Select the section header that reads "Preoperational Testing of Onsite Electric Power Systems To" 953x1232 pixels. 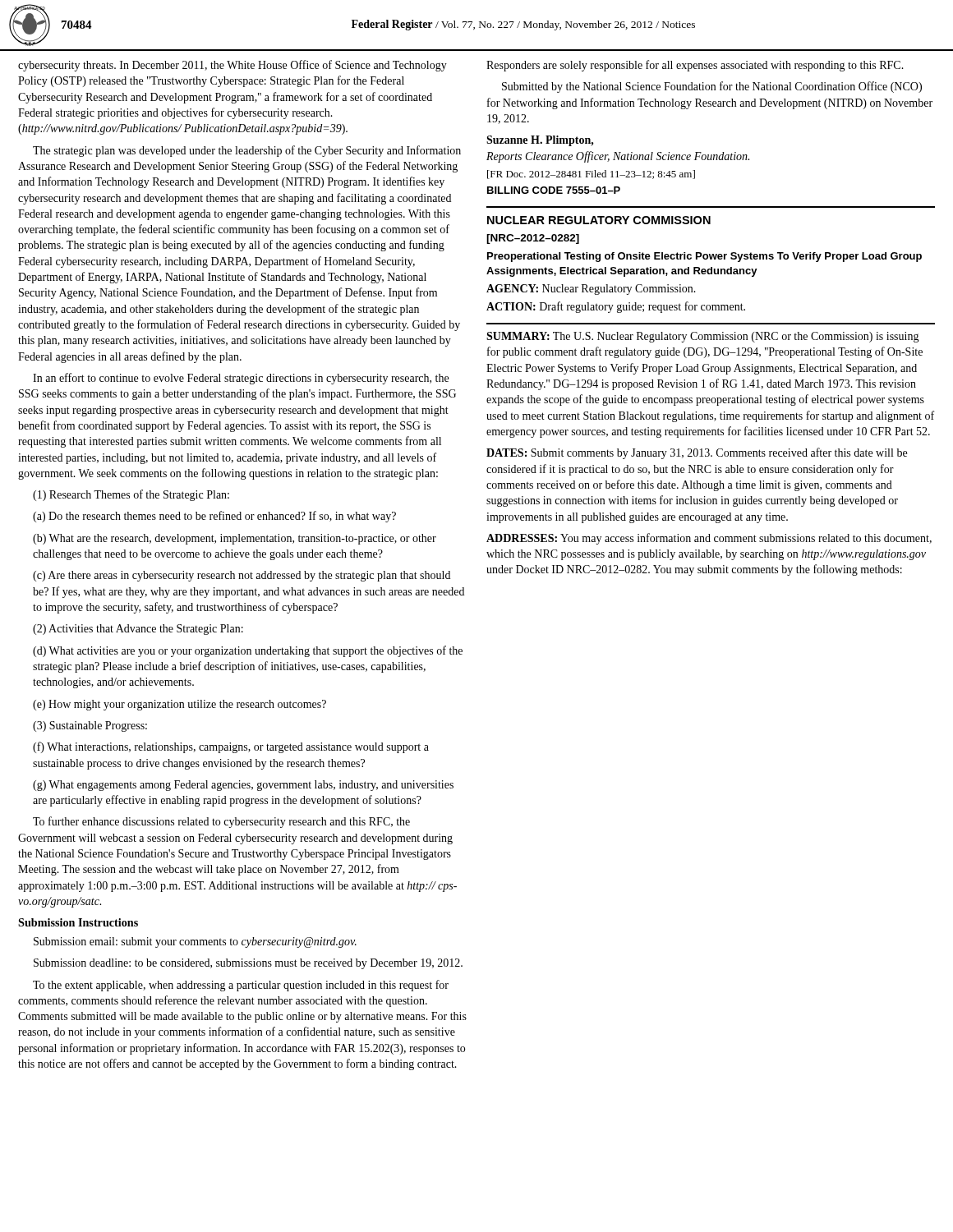[704, 263]
